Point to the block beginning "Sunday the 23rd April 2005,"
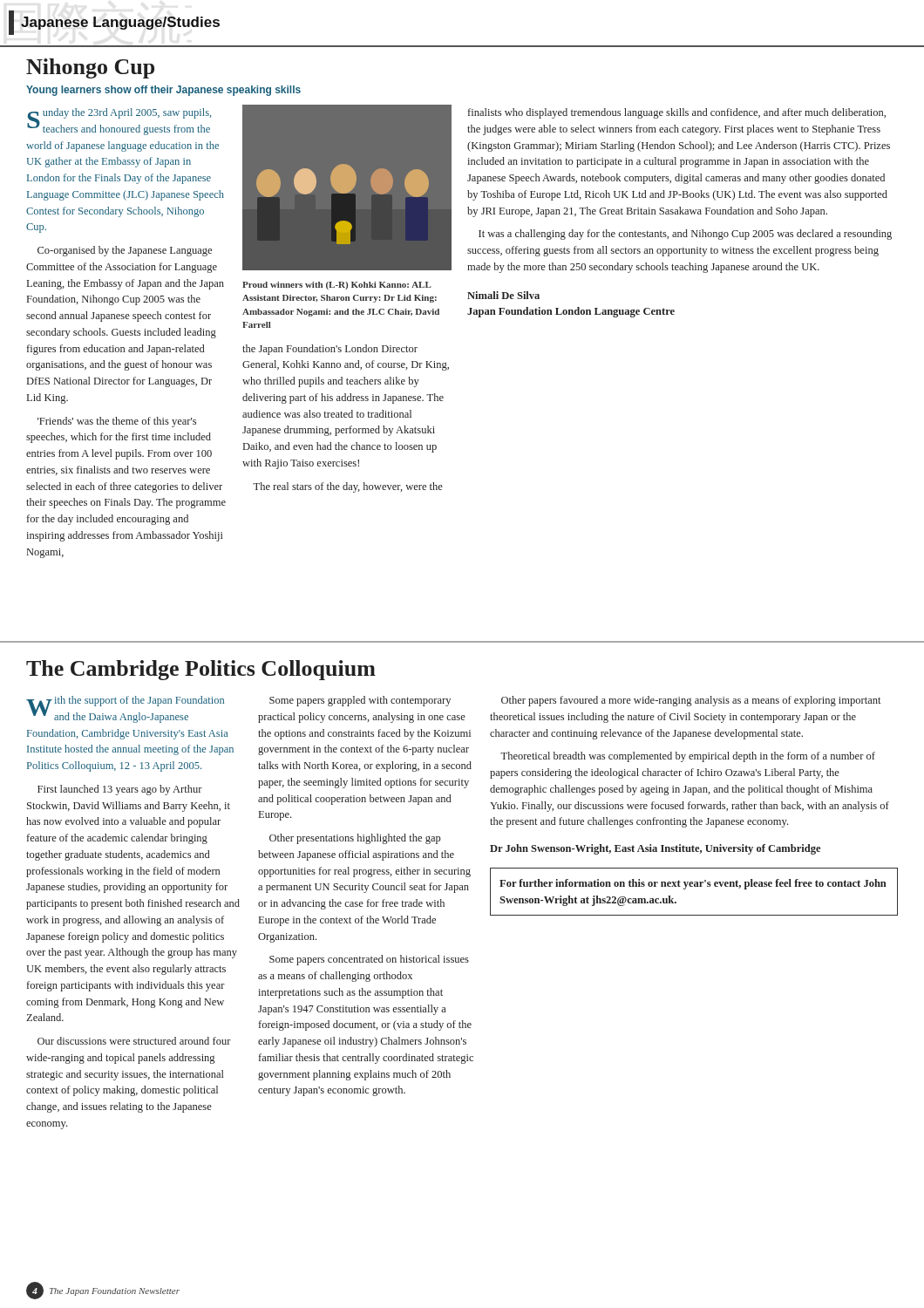 [x=126, y=332]
